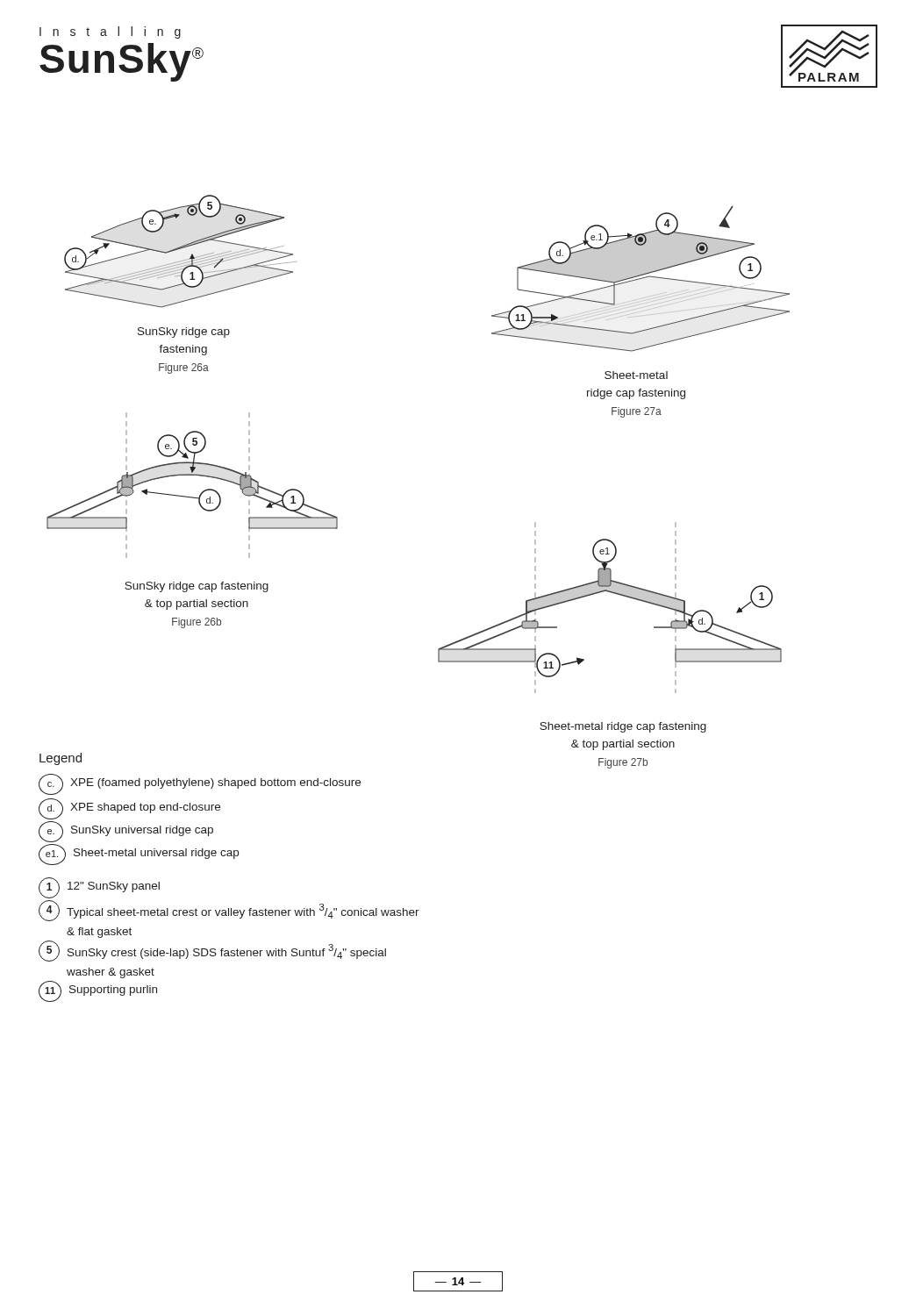Locate the list item with the text "1 12" SunSky panel"

100,888
